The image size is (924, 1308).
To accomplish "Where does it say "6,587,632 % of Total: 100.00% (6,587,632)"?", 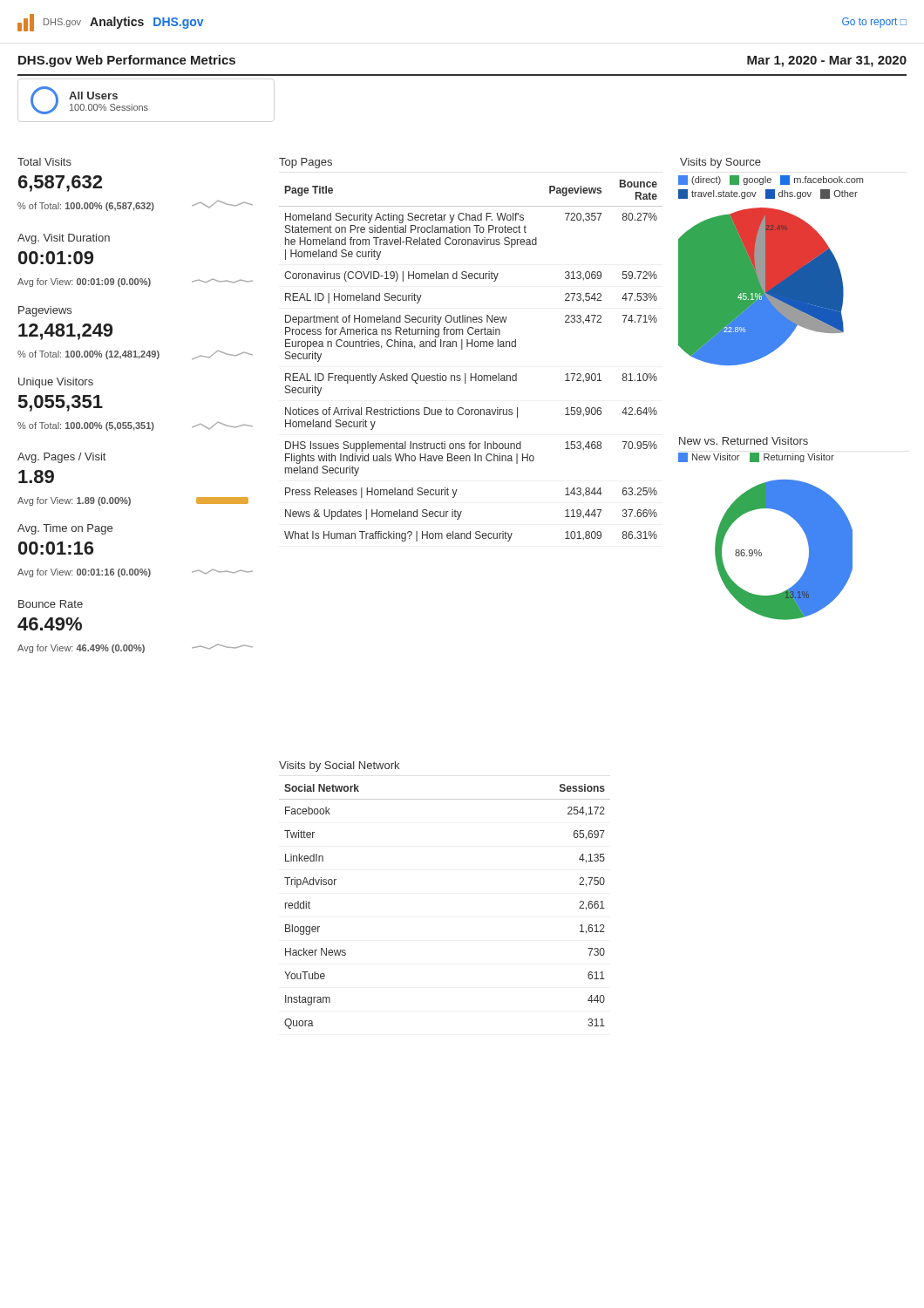I will [135, 194].
